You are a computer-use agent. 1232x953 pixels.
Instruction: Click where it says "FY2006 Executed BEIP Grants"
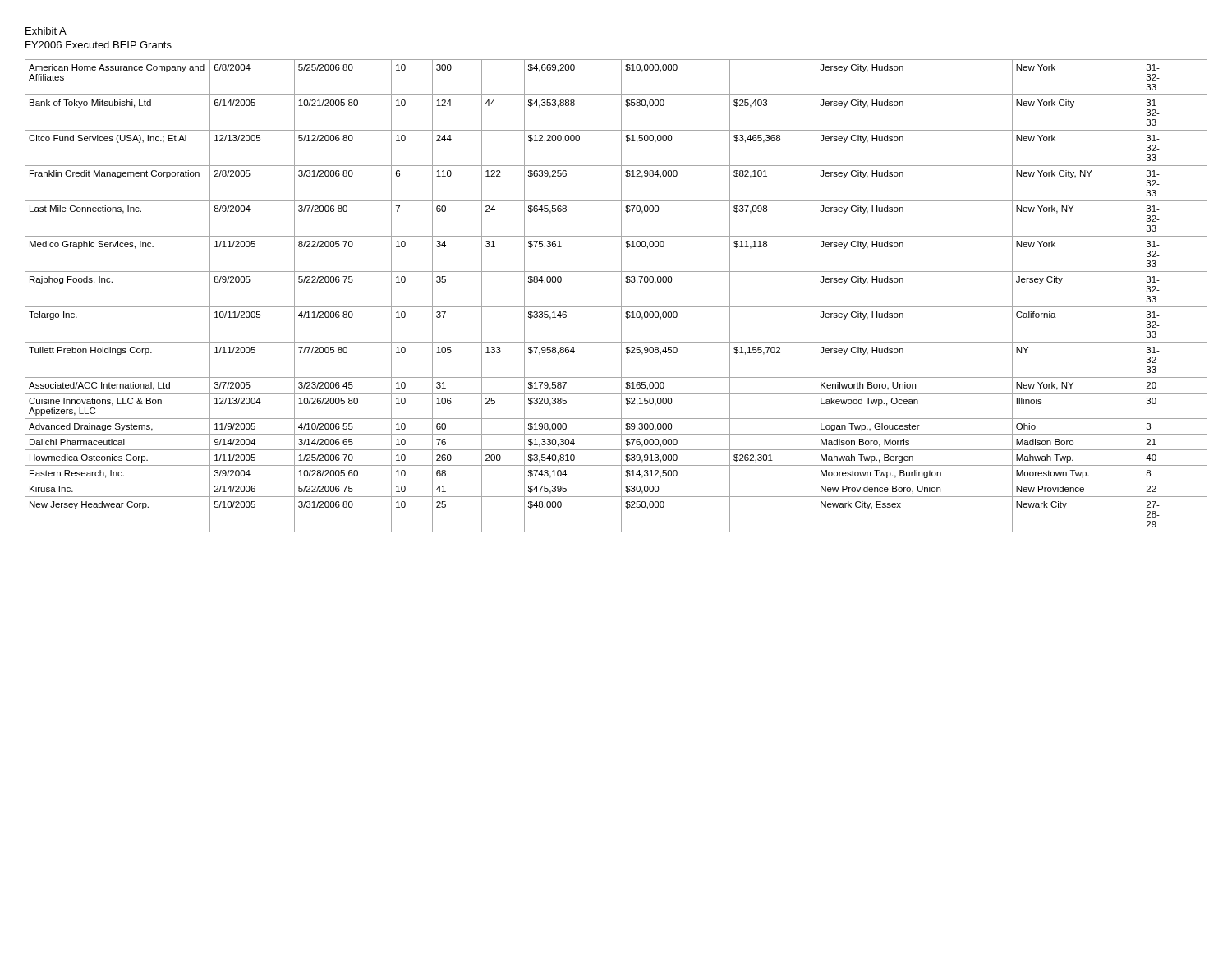point(98,45)
